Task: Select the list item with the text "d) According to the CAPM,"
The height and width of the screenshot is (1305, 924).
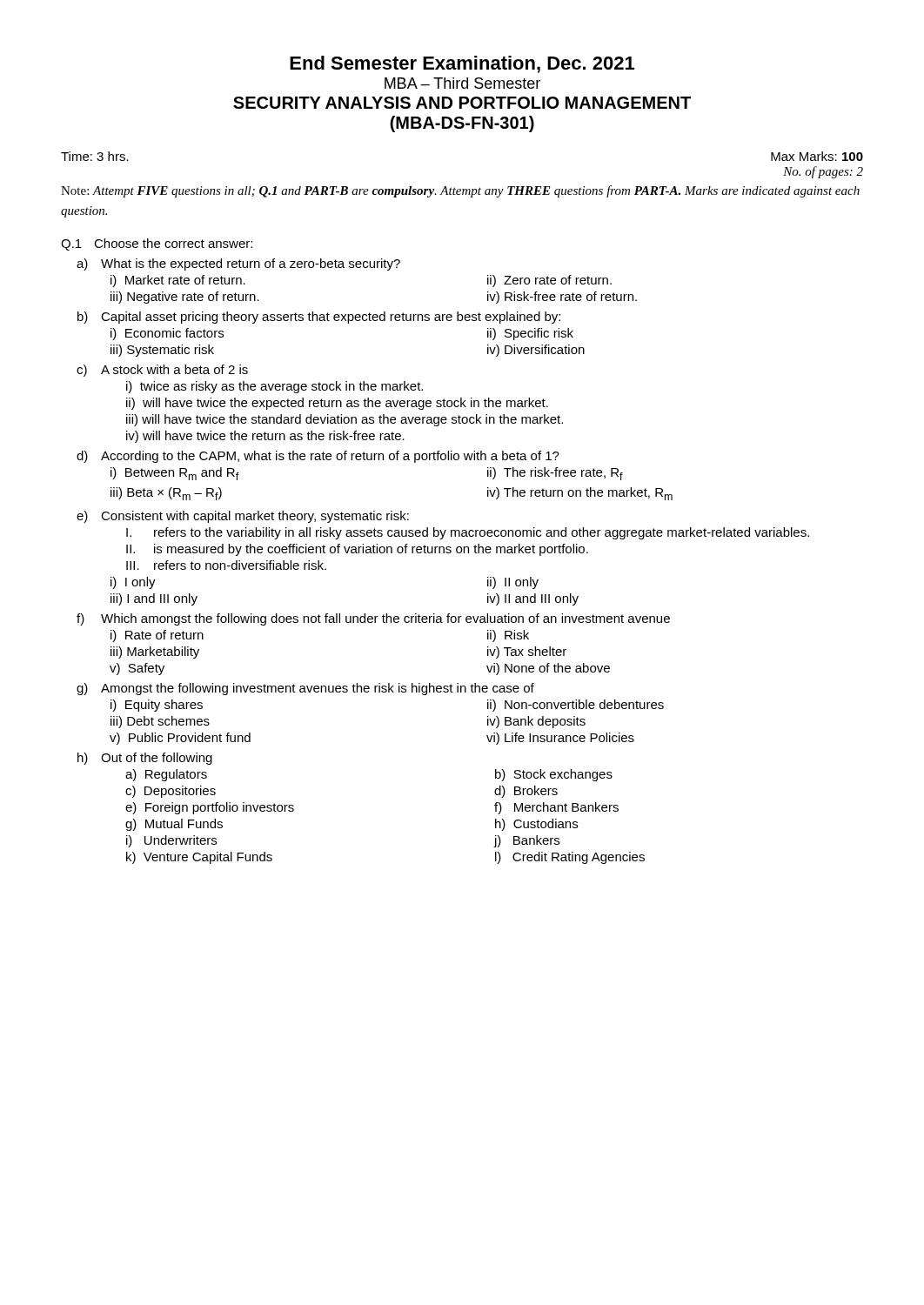Action: [318, 457]
